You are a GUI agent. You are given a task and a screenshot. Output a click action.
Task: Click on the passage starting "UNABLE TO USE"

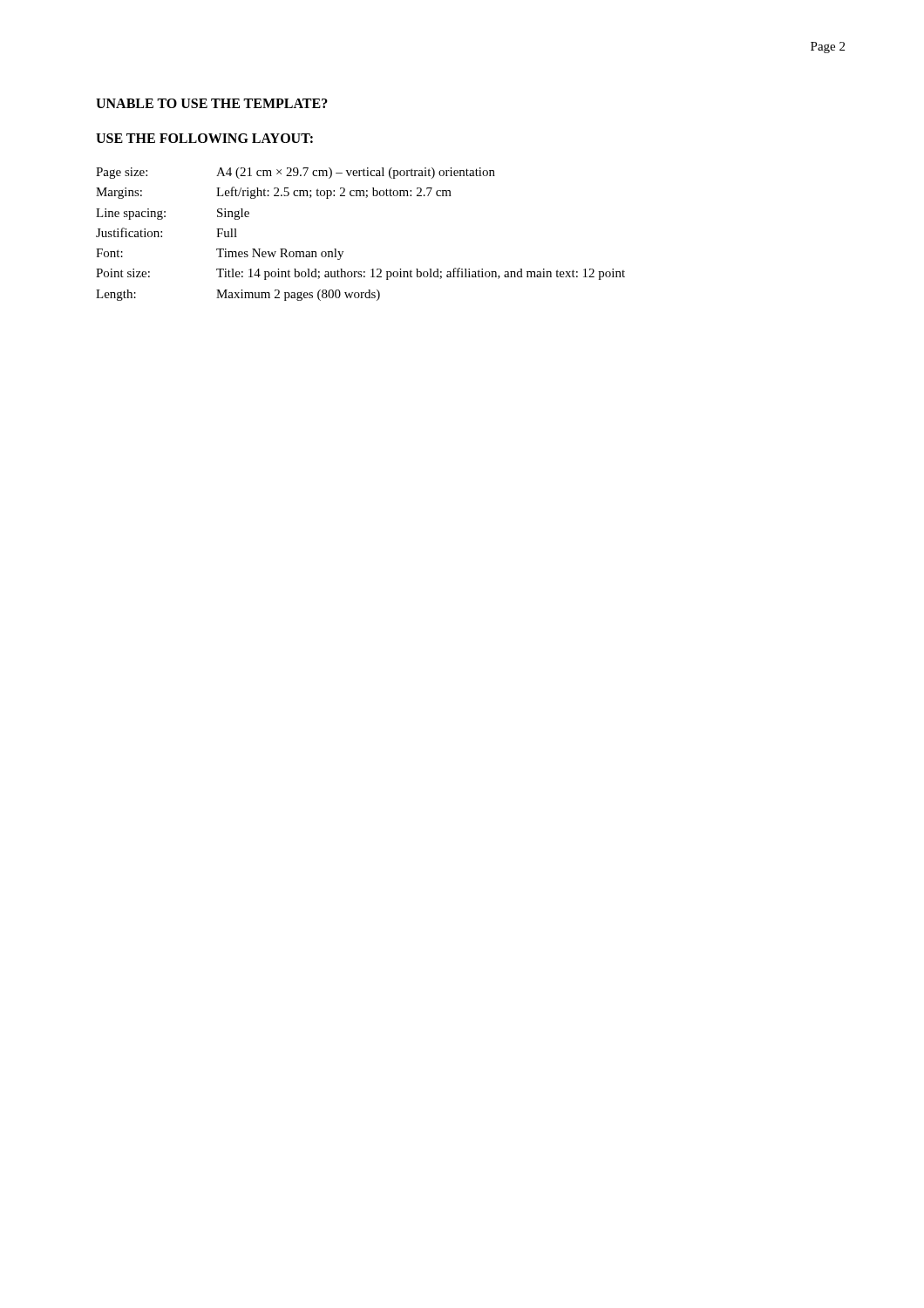coord(212,103)
